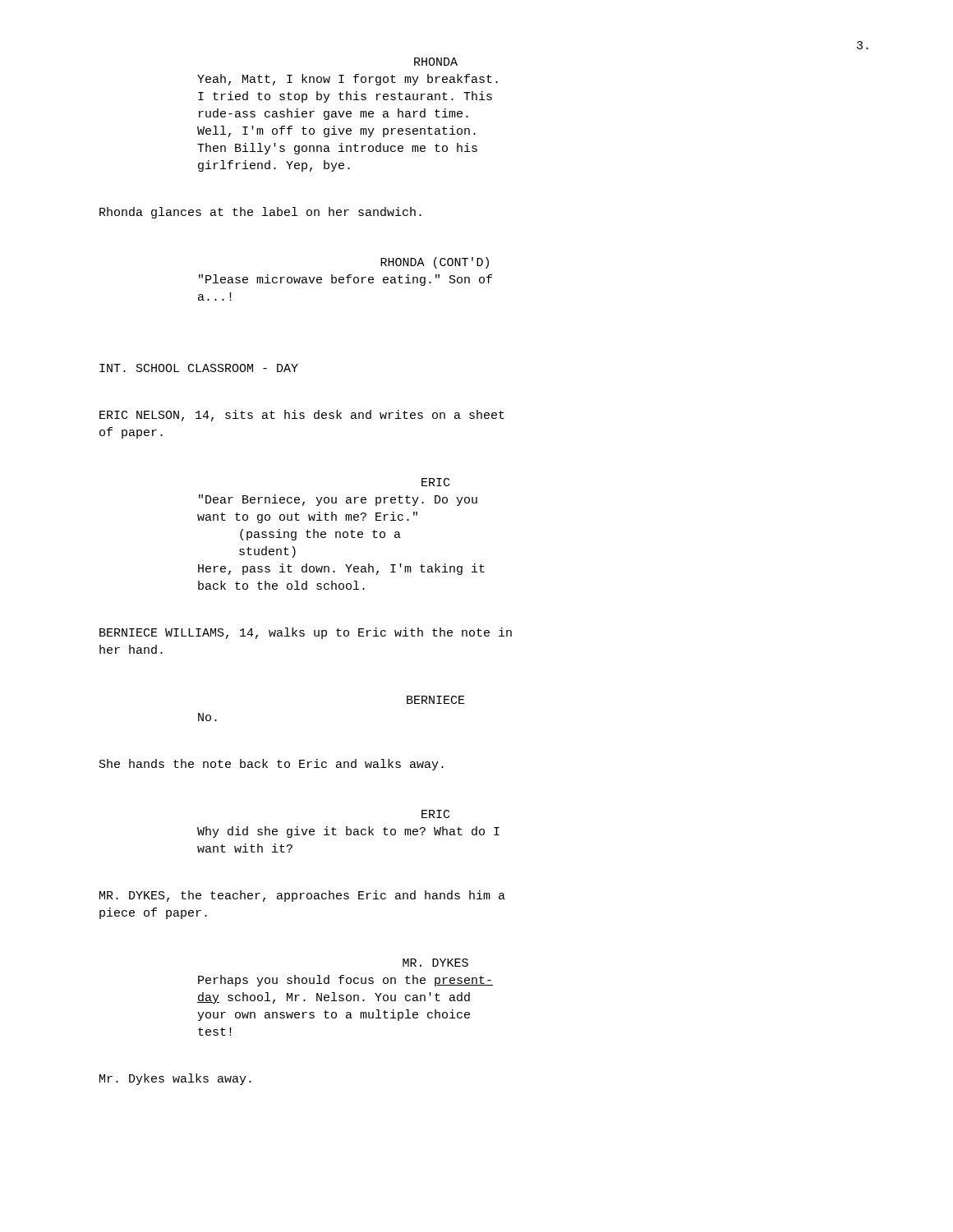Find the block on this page that starts "Perhaps you should"
953x1232 pixels.
pos(452,1007)
